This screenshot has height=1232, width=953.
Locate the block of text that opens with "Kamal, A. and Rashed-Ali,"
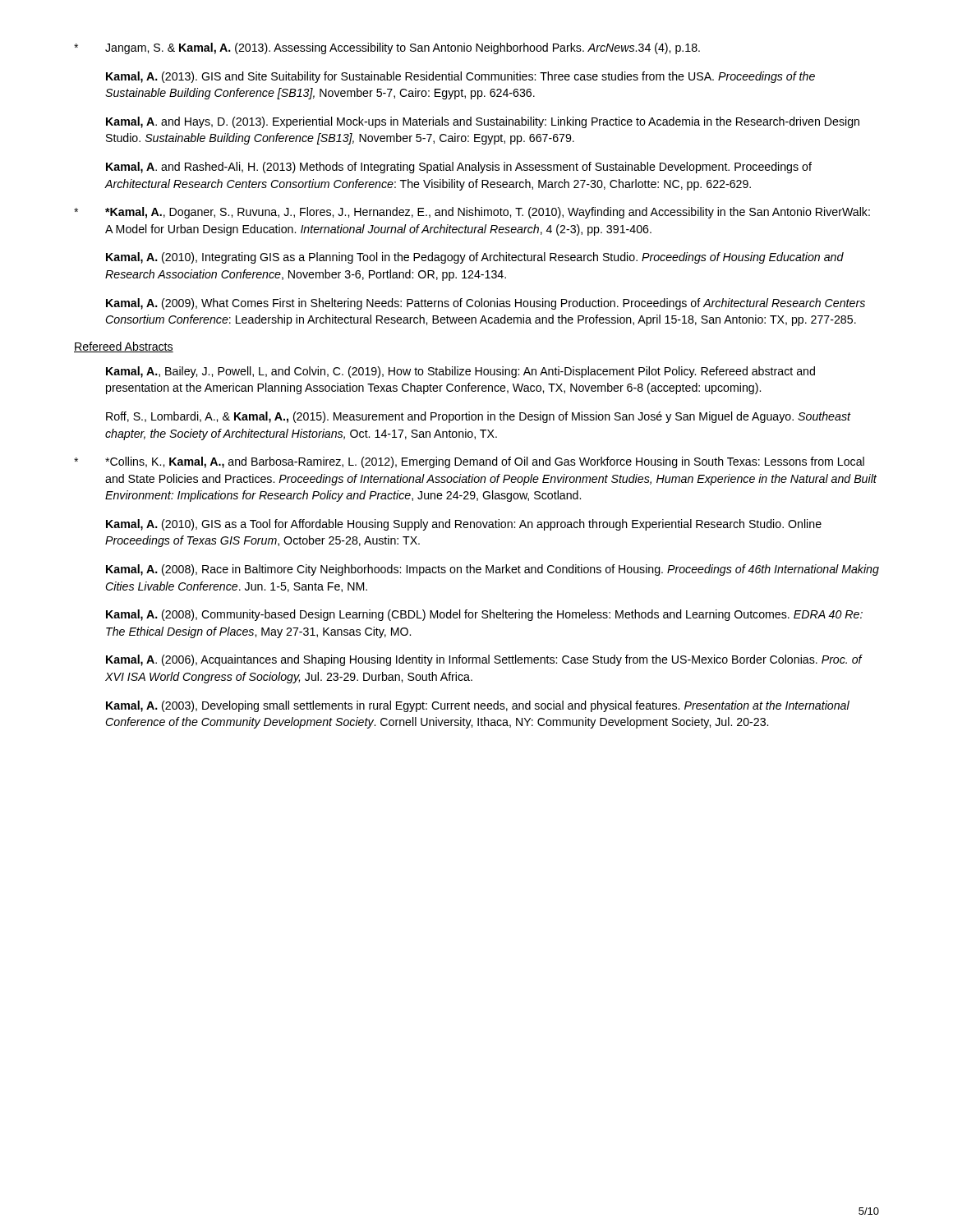(476, 175)
